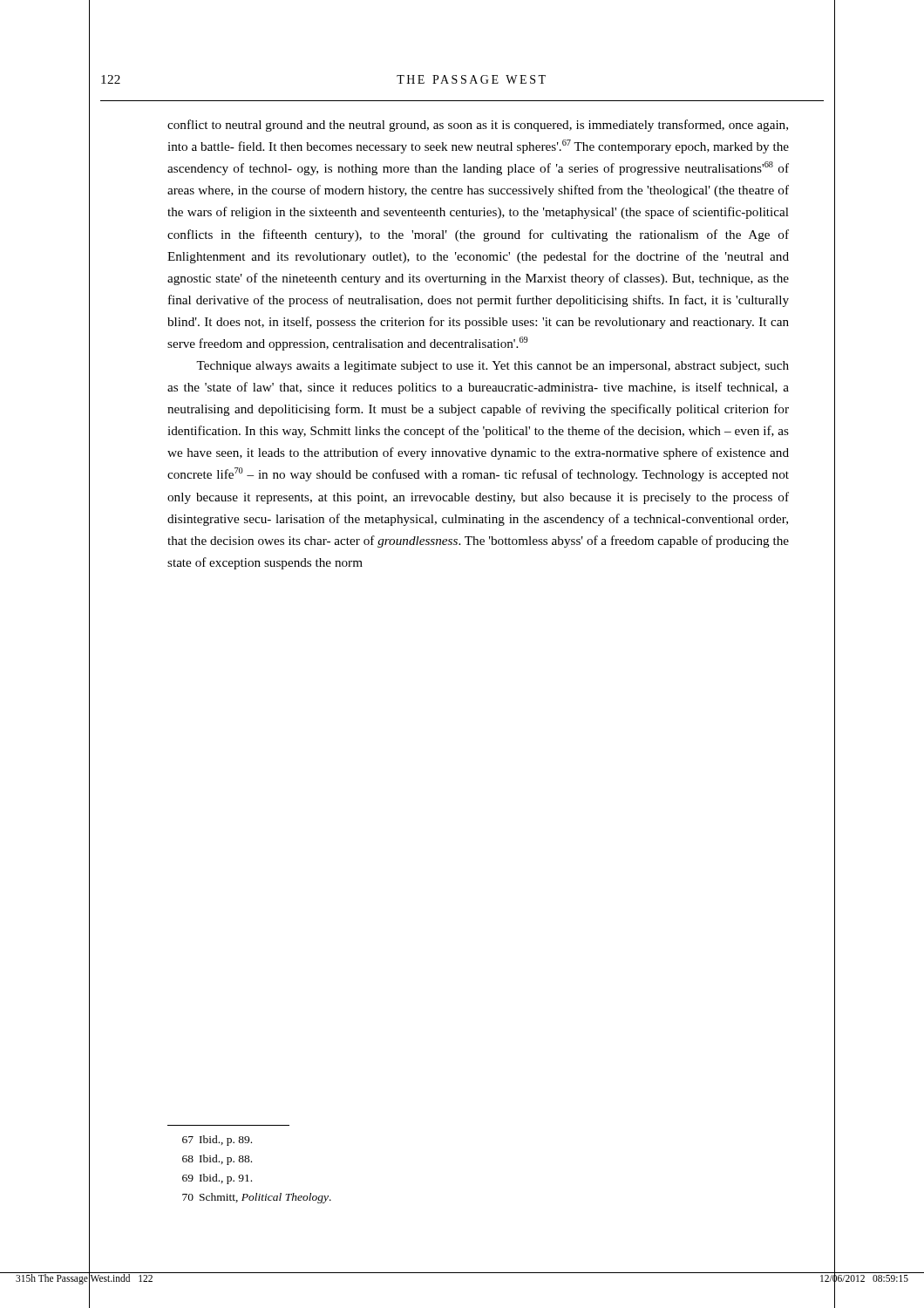This screenshot has height=1308, width=924.
Task: Navigate to the element starting "68 Ibid., p. 88."
Action: [217, 1160]
